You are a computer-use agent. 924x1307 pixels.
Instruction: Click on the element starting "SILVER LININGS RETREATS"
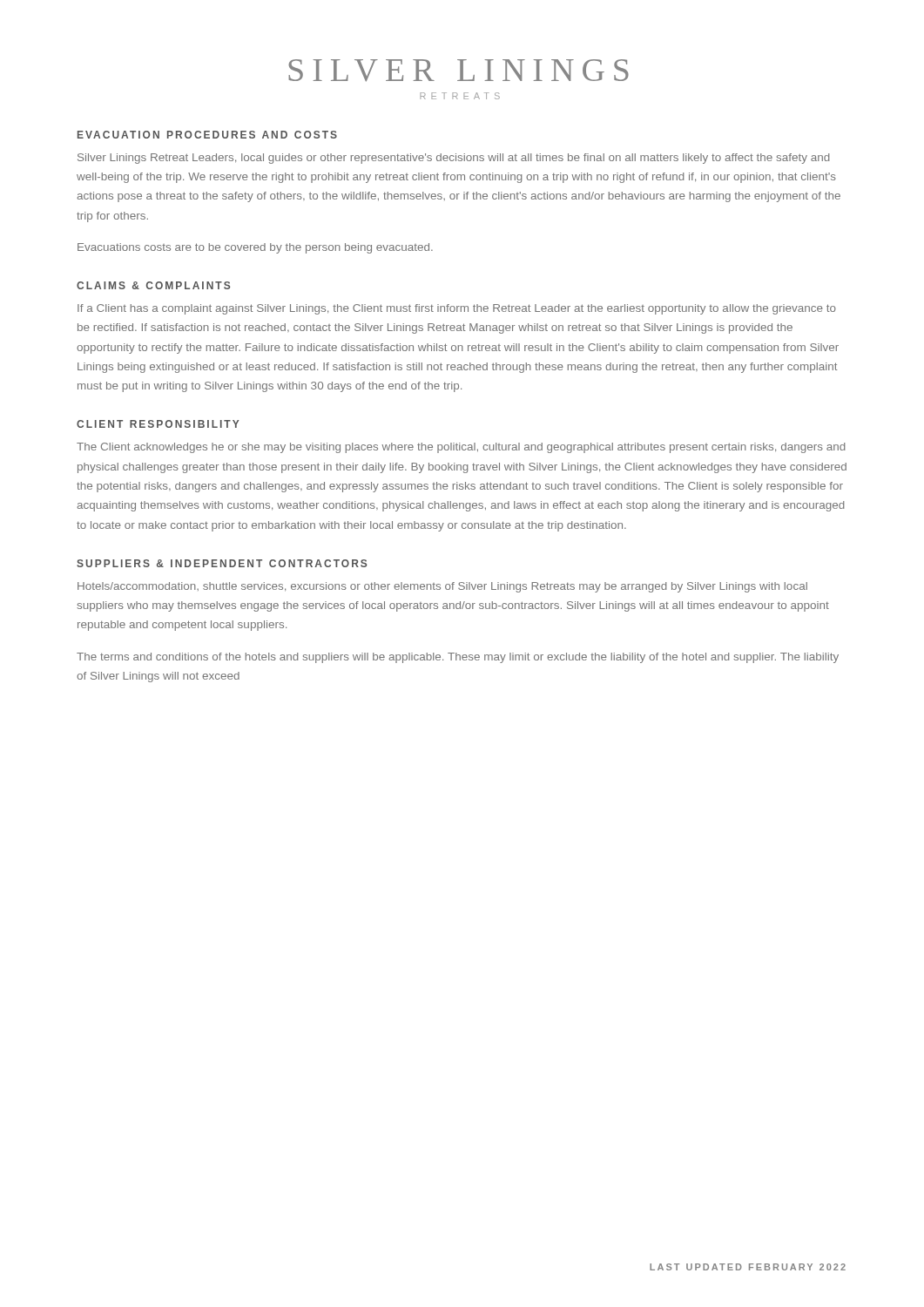click(x=462, y=77)
